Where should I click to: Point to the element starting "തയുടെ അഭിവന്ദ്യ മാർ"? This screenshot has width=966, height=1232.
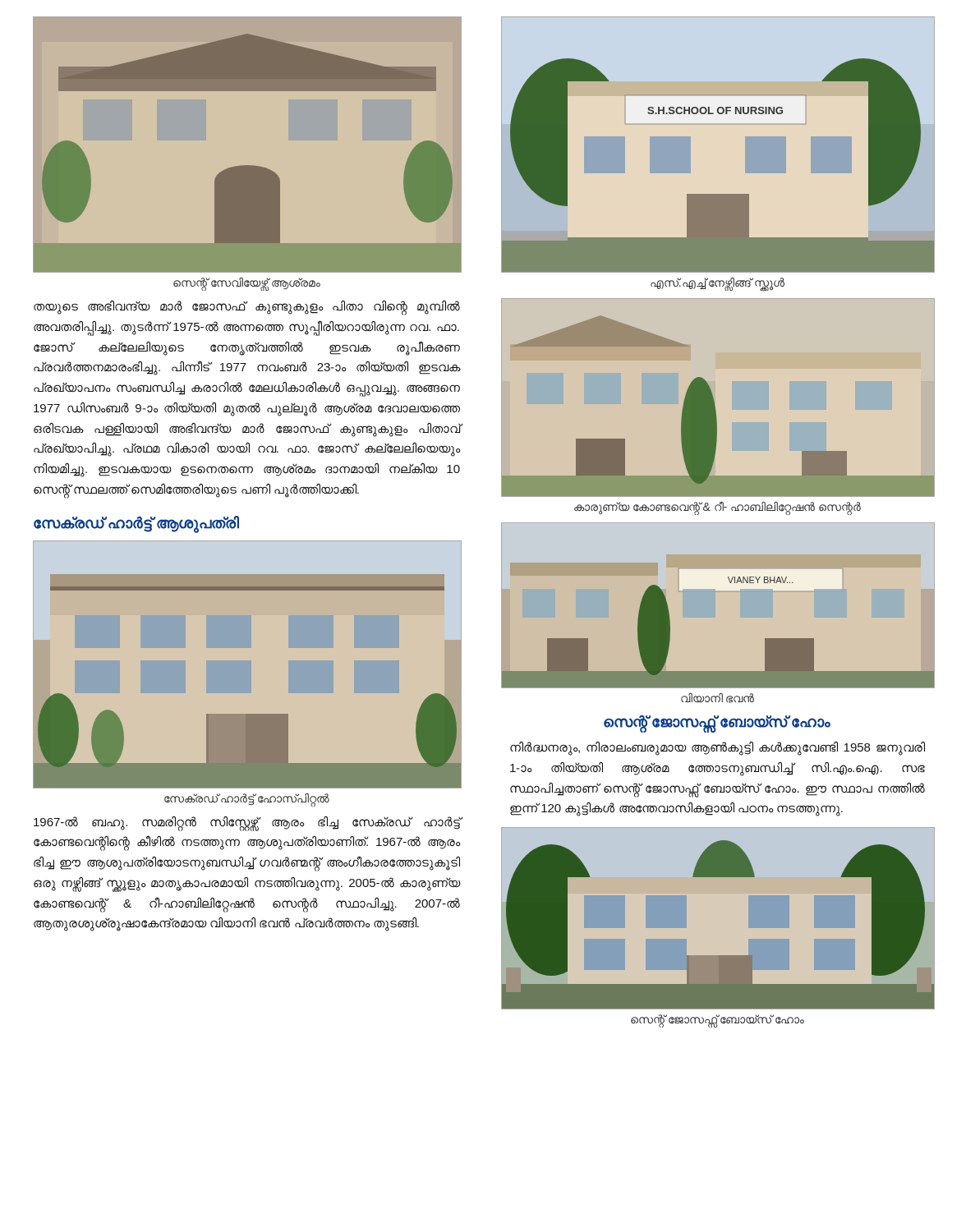[x=246, y=397]
